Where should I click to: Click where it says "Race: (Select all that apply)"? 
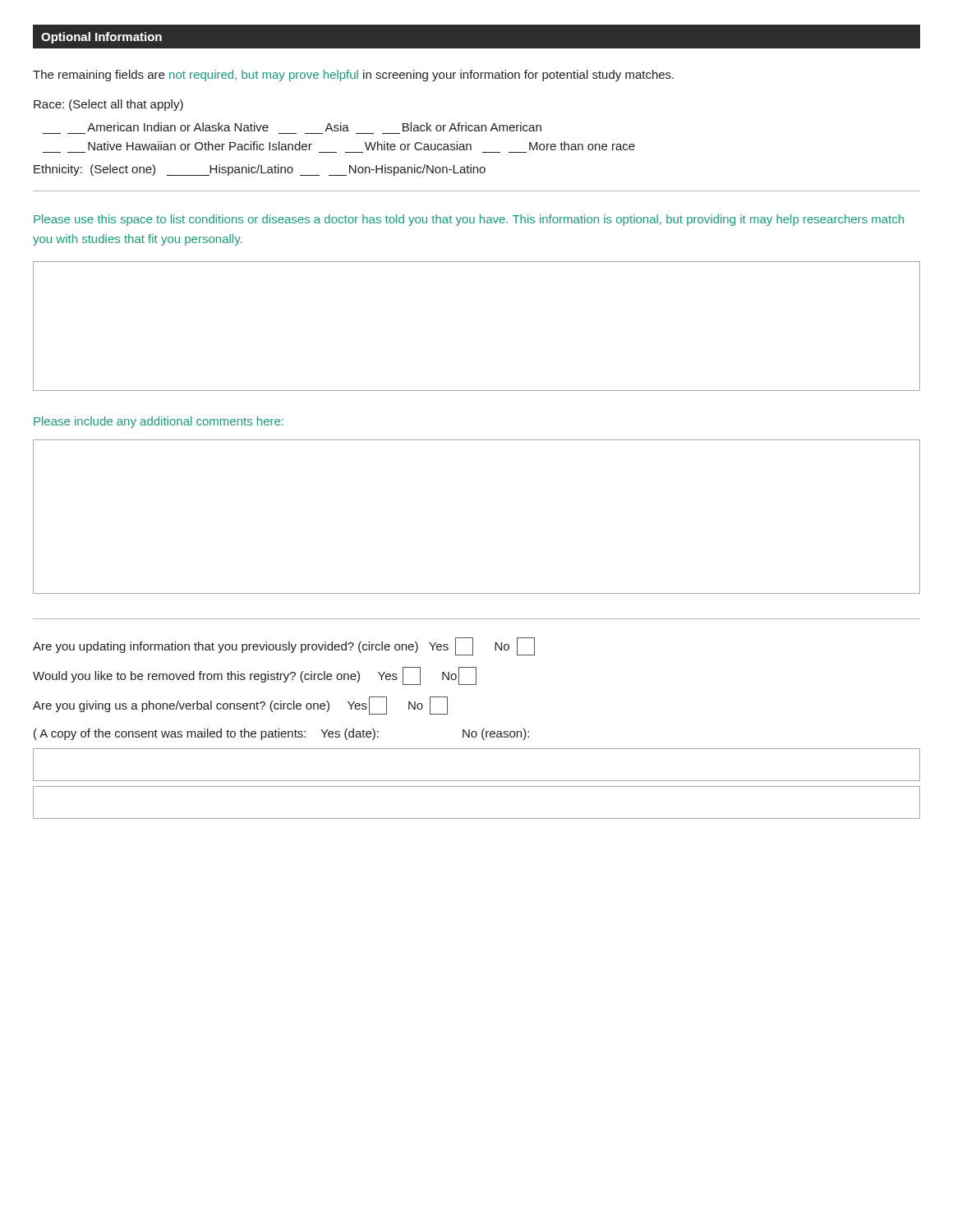(x=108, y=104)
